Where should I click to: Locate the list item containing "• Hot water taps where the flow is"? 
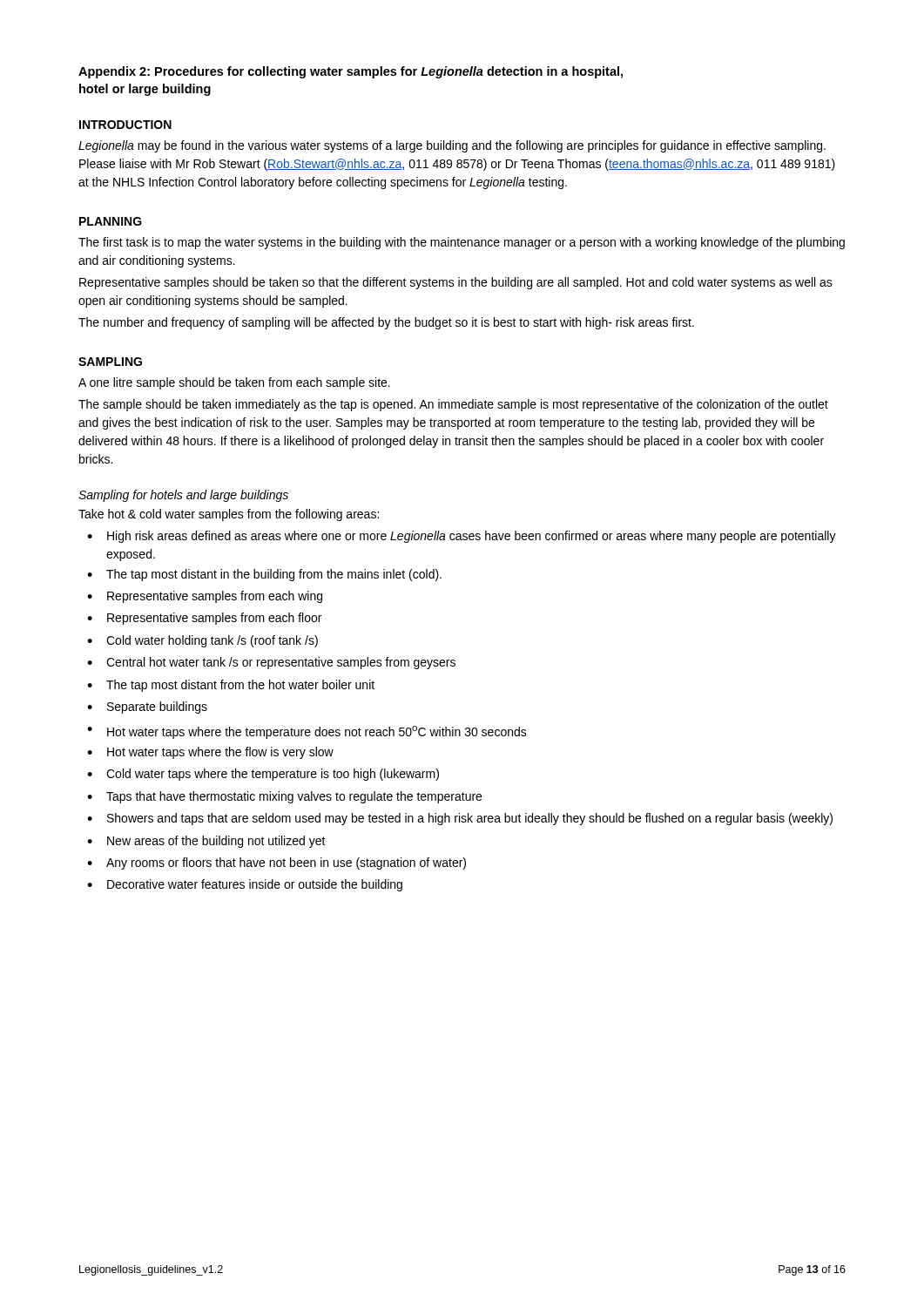point(210,753)
